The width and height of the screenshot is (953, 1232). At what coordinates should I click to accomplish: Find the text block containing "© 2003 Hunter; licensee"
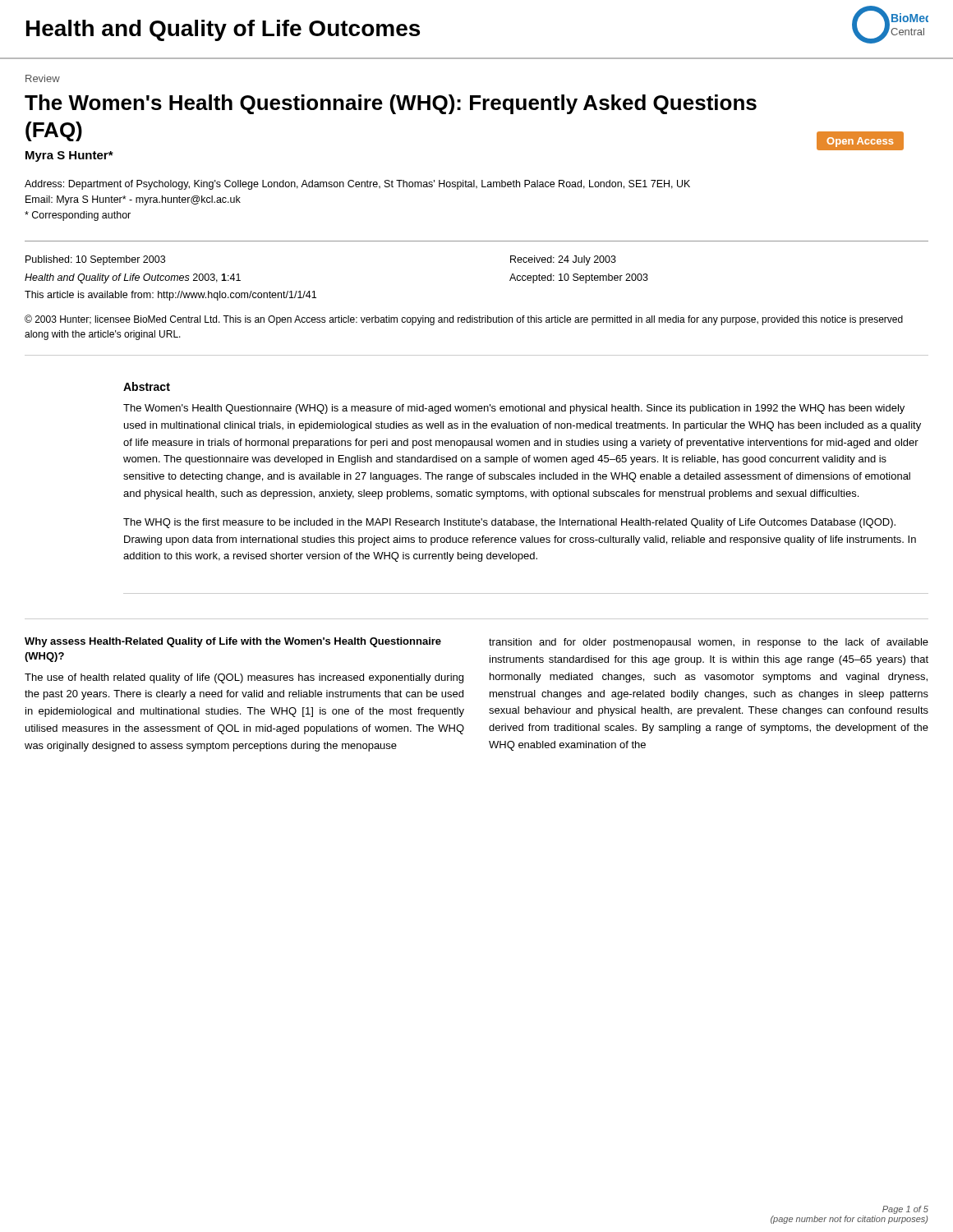pos(464,327)
